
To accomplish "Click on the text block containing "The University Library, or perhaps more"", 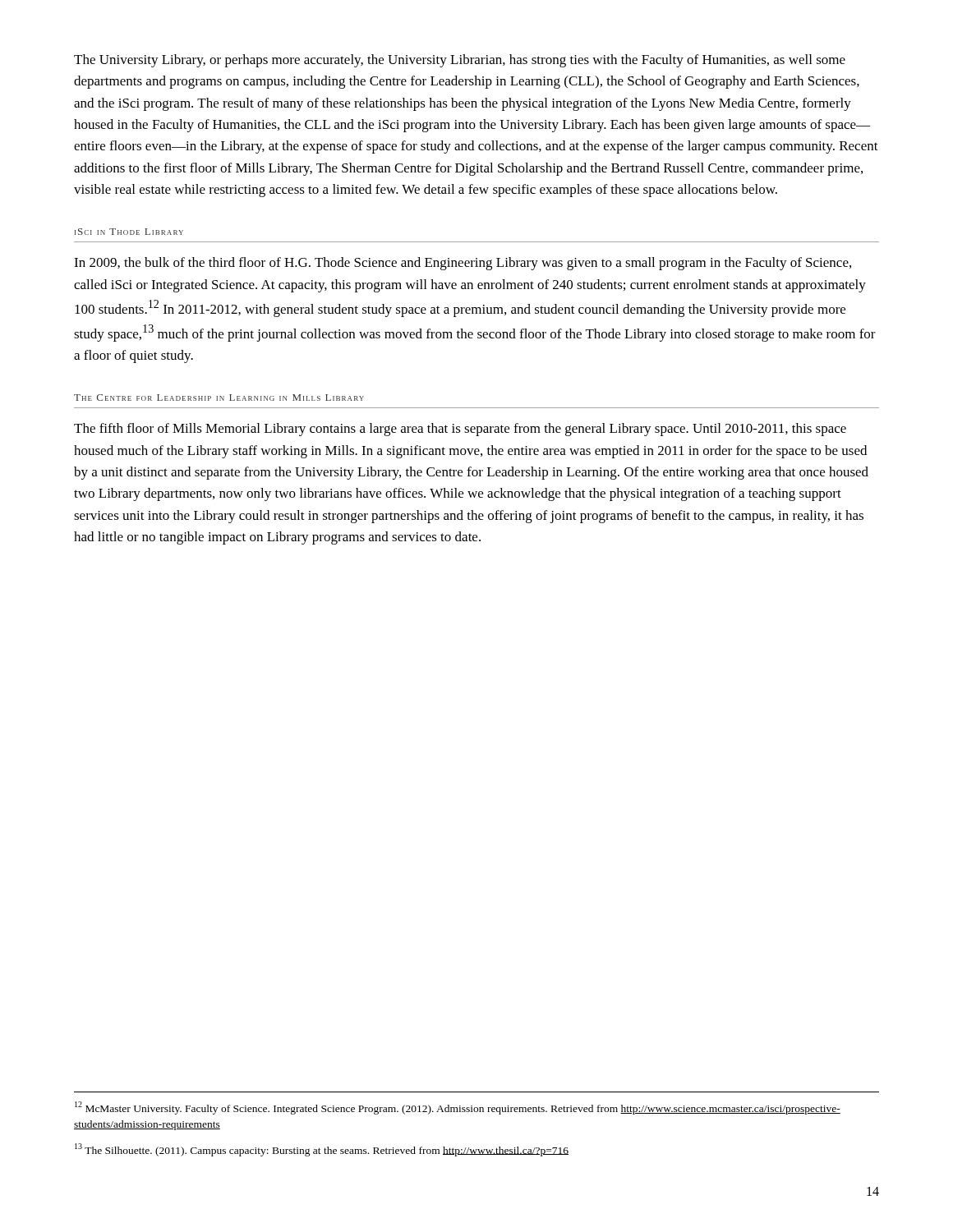I will [476, 124].
